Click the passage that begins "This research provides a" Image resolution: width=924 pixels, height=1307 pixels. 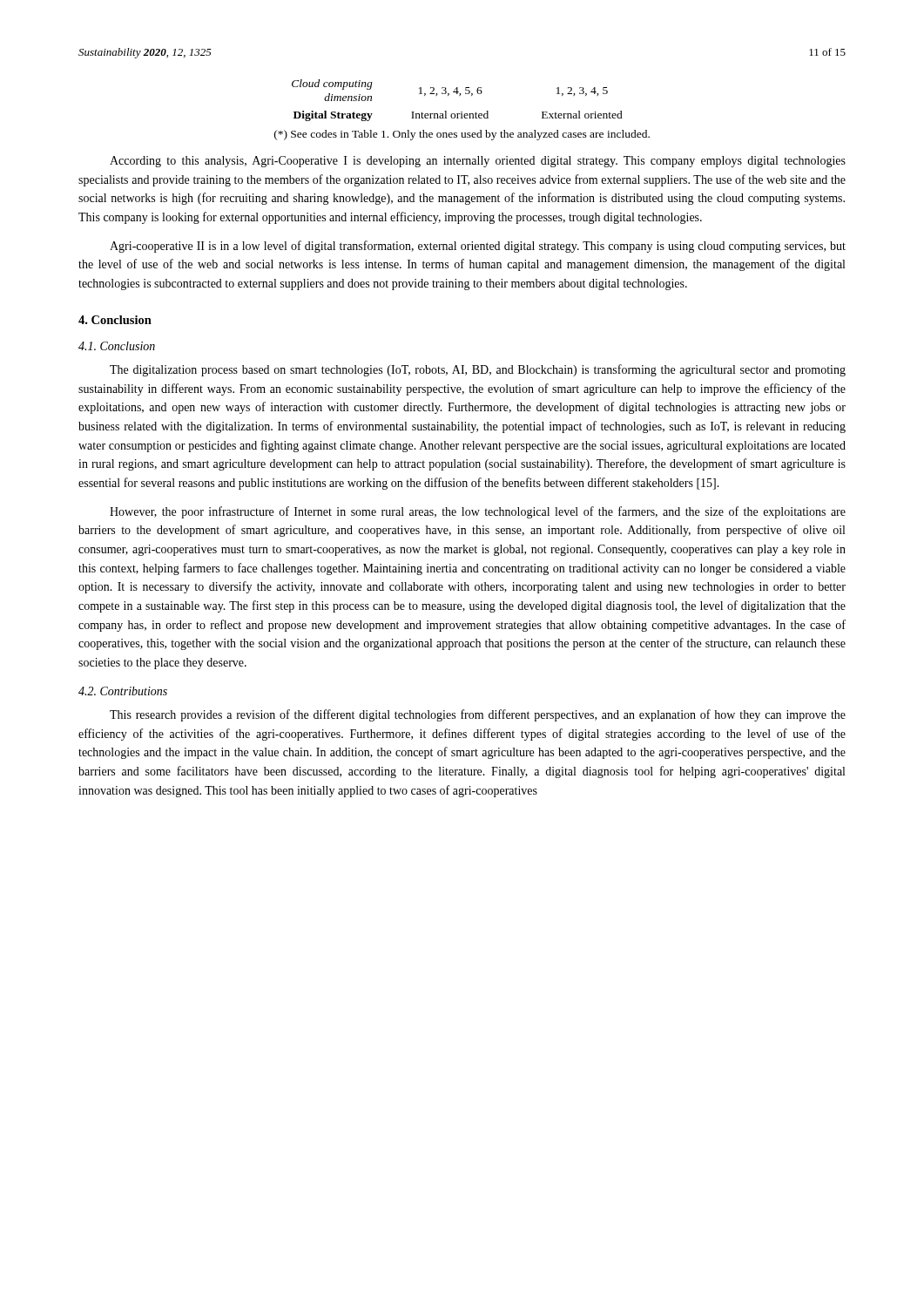point(462,753)
